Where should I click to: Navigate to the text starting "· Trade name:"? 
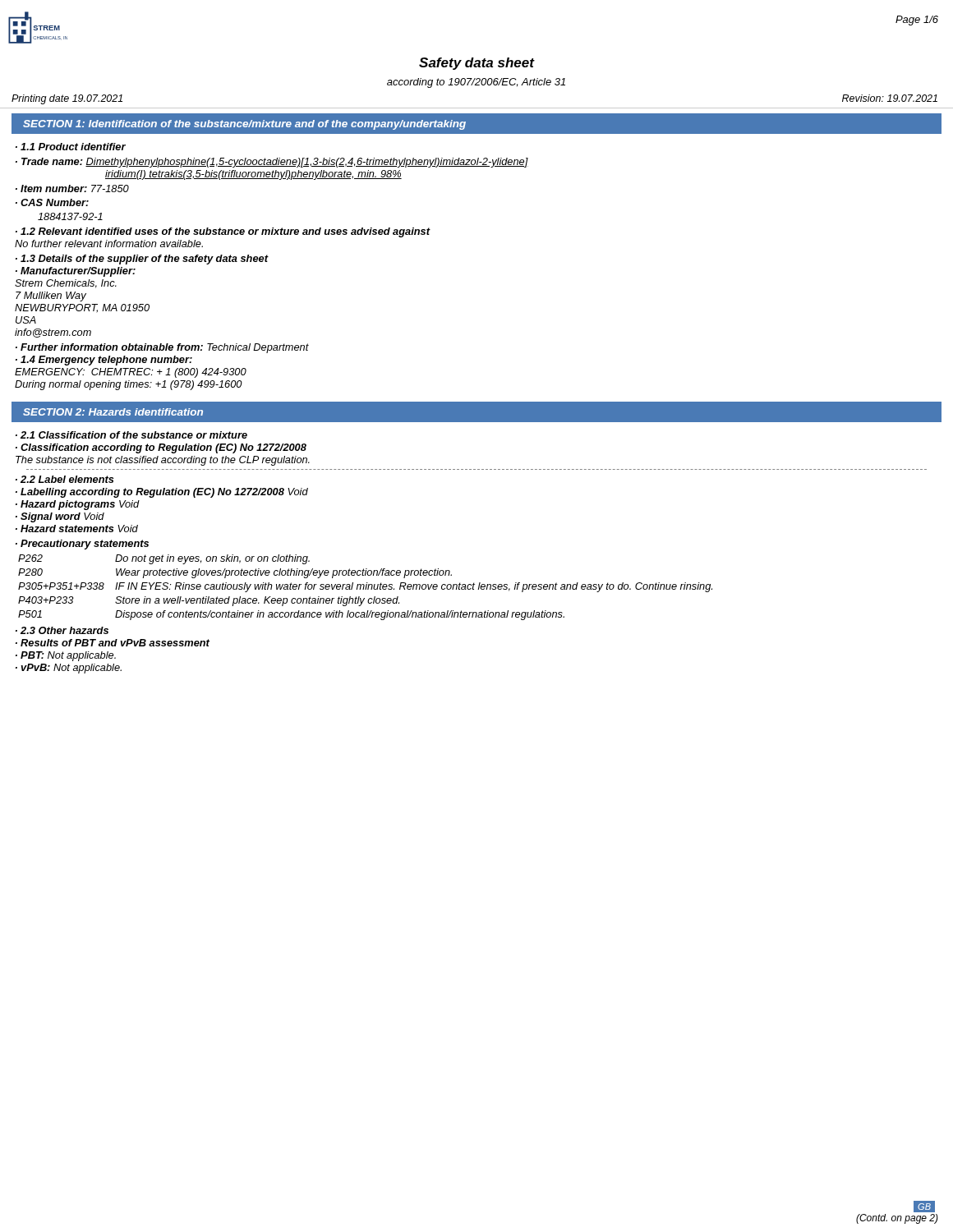271,168
